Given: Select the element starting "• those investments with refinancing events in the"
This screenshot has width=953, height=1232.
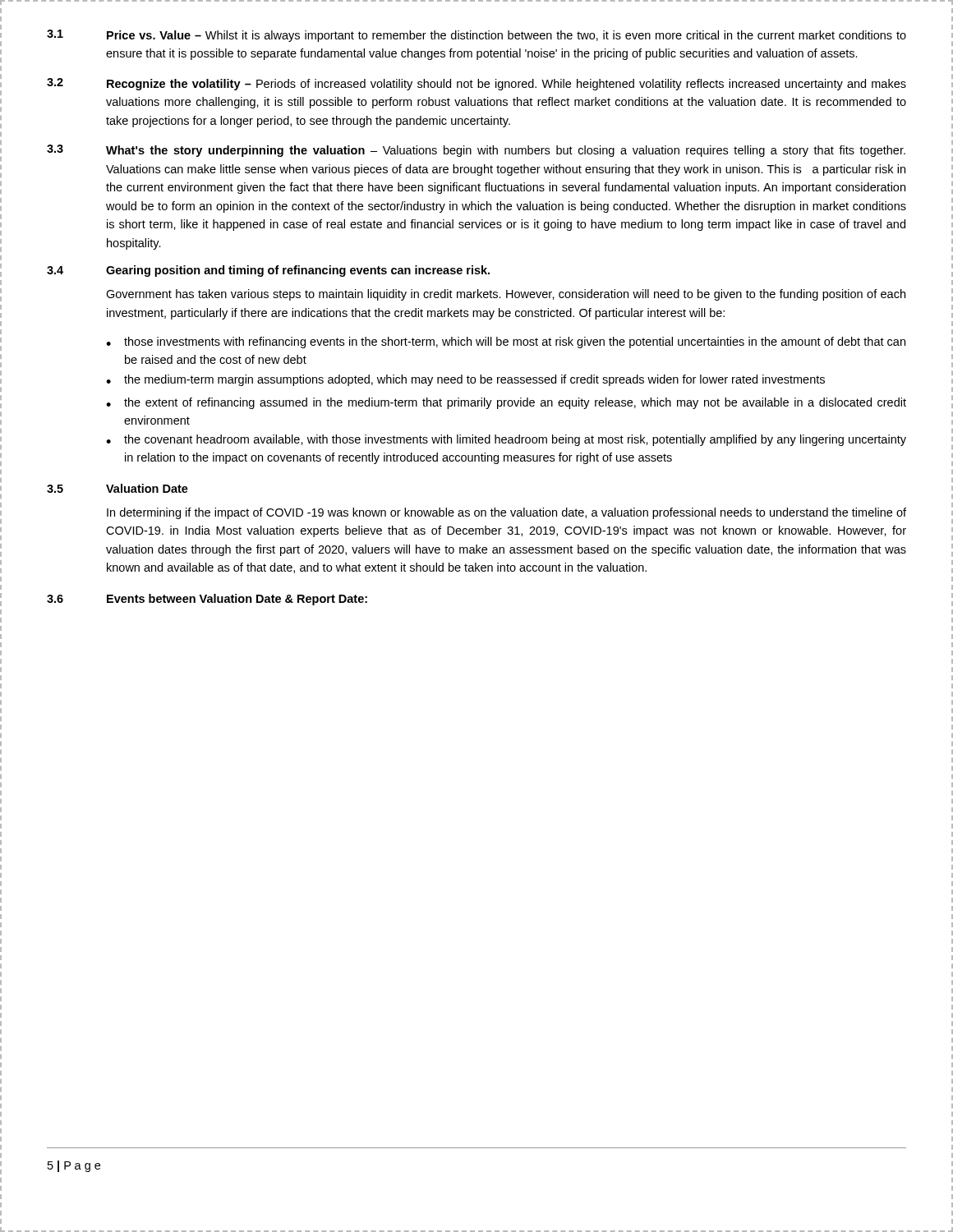Looking at the screenshot, I should click(x=506, y=351).
